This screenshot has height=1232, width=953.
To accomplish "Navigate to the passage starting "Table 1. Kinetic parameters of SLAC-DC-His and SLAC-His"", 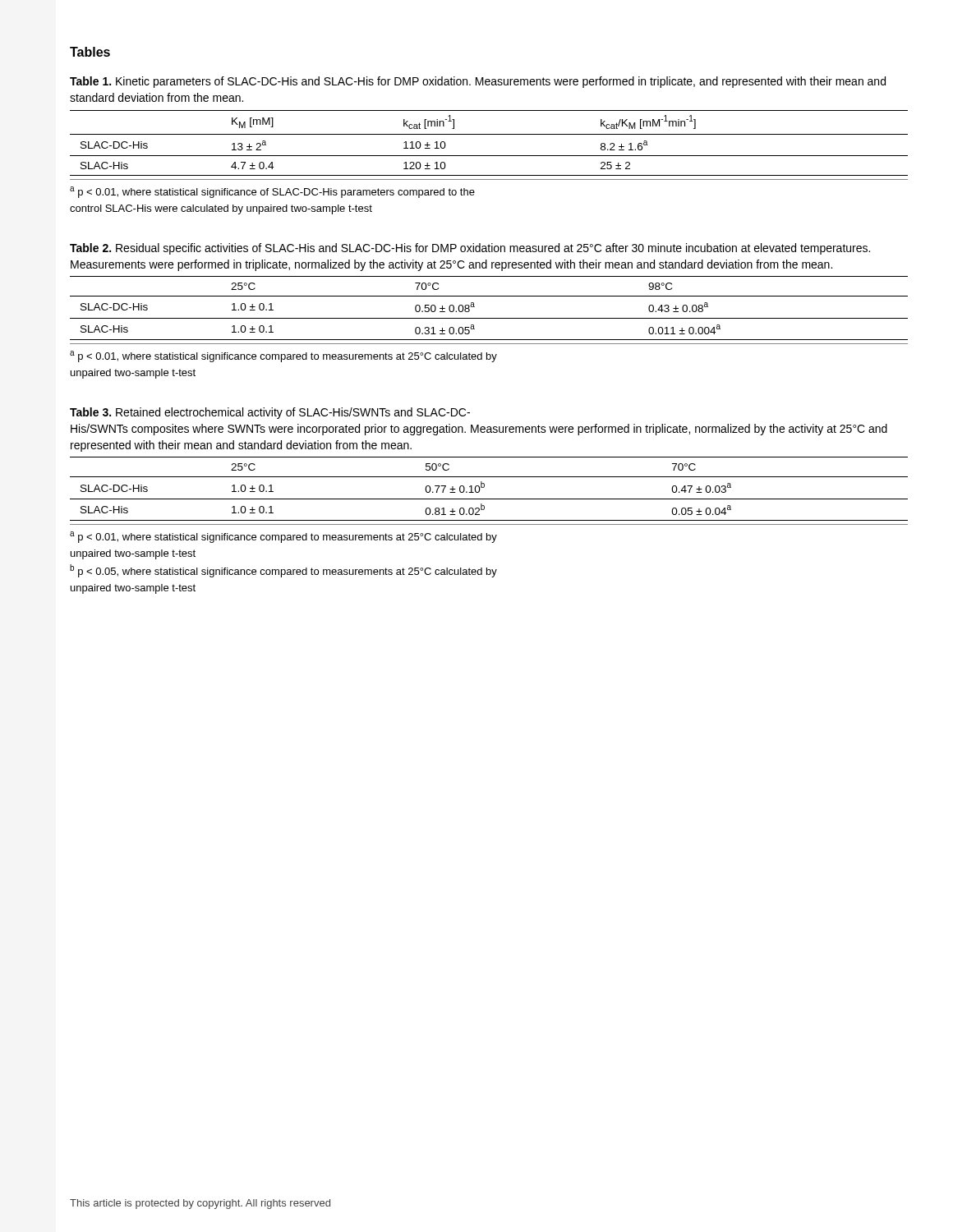I will pyautogui.click(x=478, y=90).
